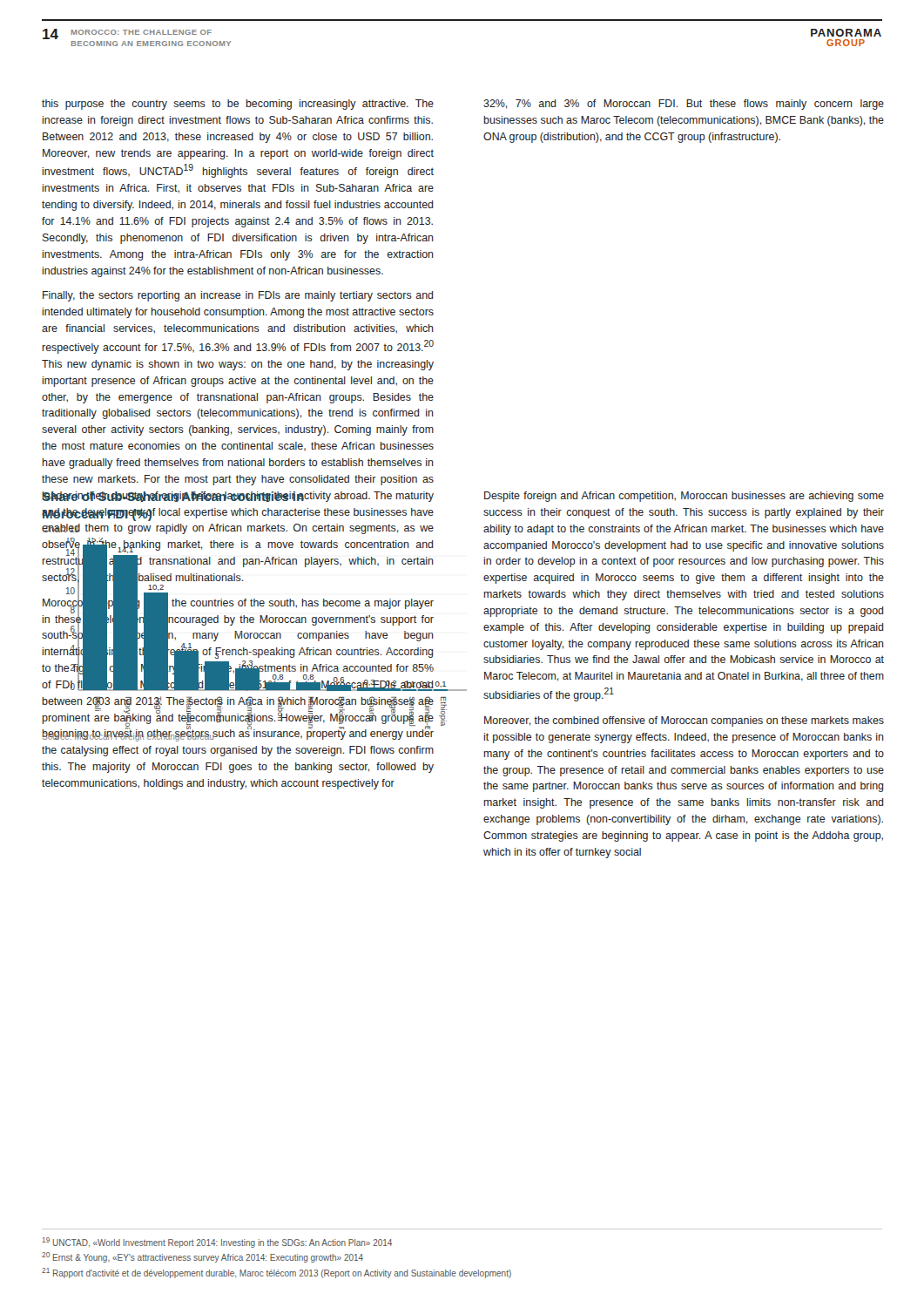Select the region starting "this purpose the"
The width and height of the screenshot is (924, 1307).
[238, 444]
